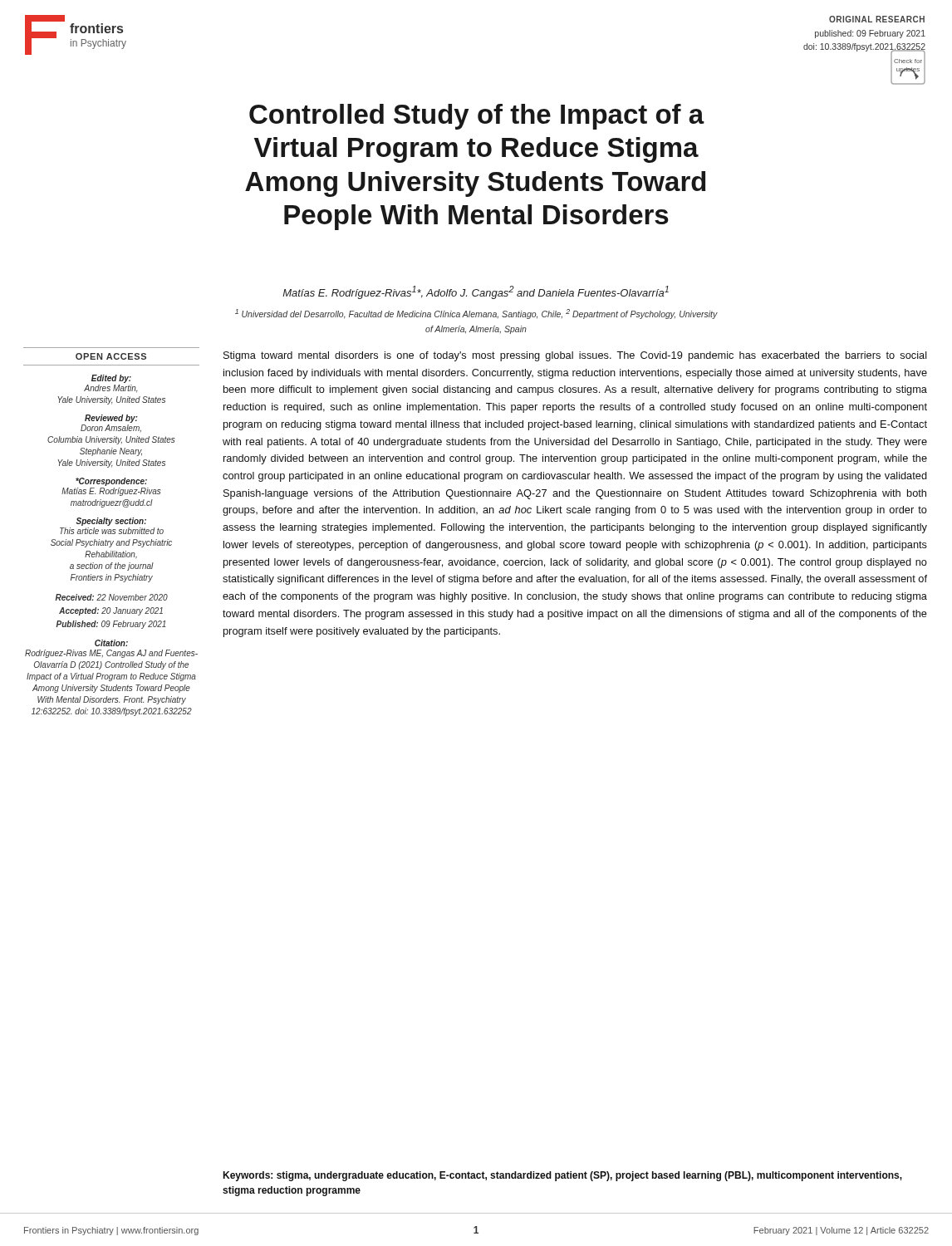This screenshot has height=1246, width=952.
Task: Locate the footnote
Action: tap(476, 320)
